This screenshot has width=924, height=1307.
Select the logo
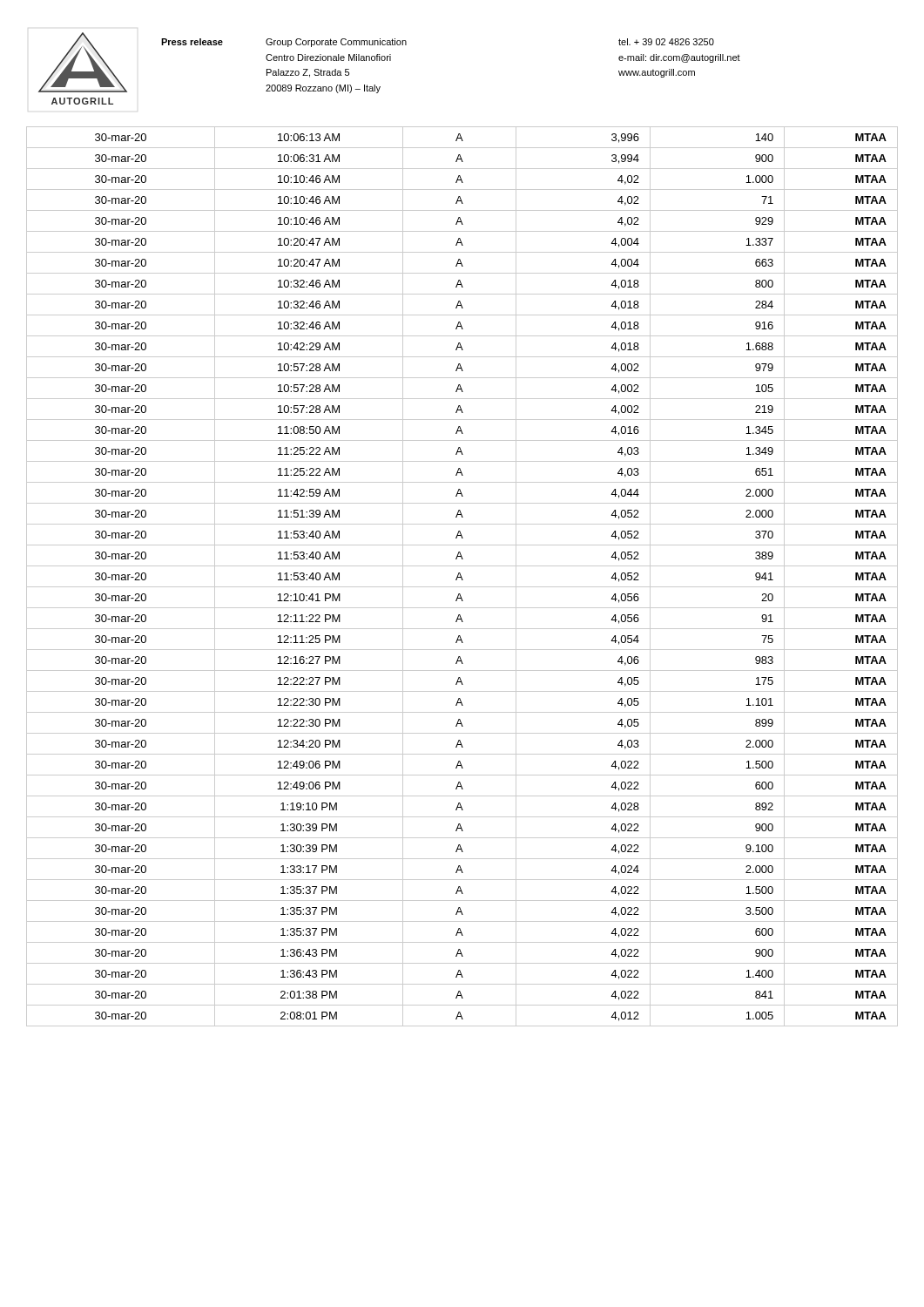coord(83,70)
